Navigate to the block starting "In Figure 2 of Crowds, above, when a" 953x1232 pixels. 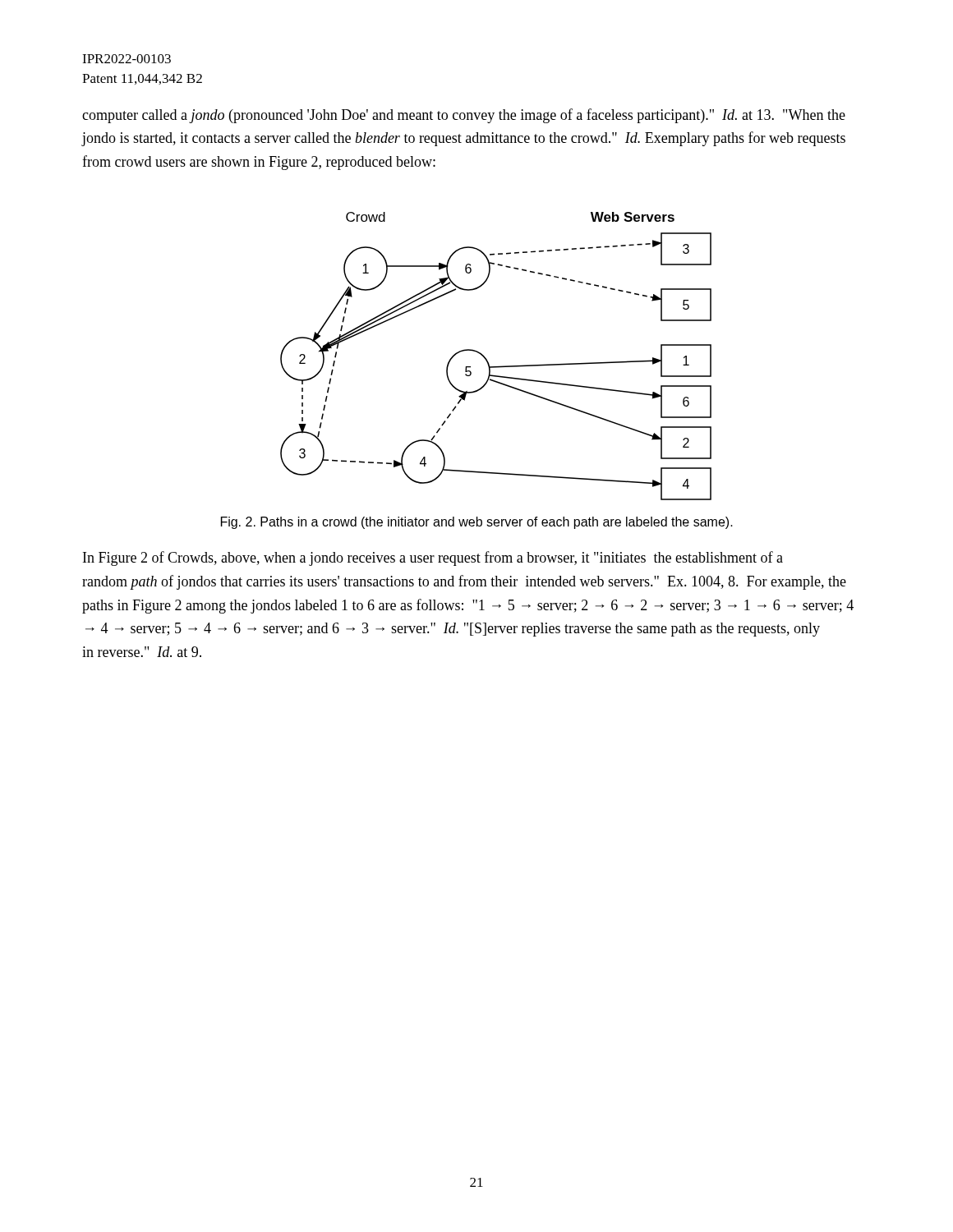point(468,605)
